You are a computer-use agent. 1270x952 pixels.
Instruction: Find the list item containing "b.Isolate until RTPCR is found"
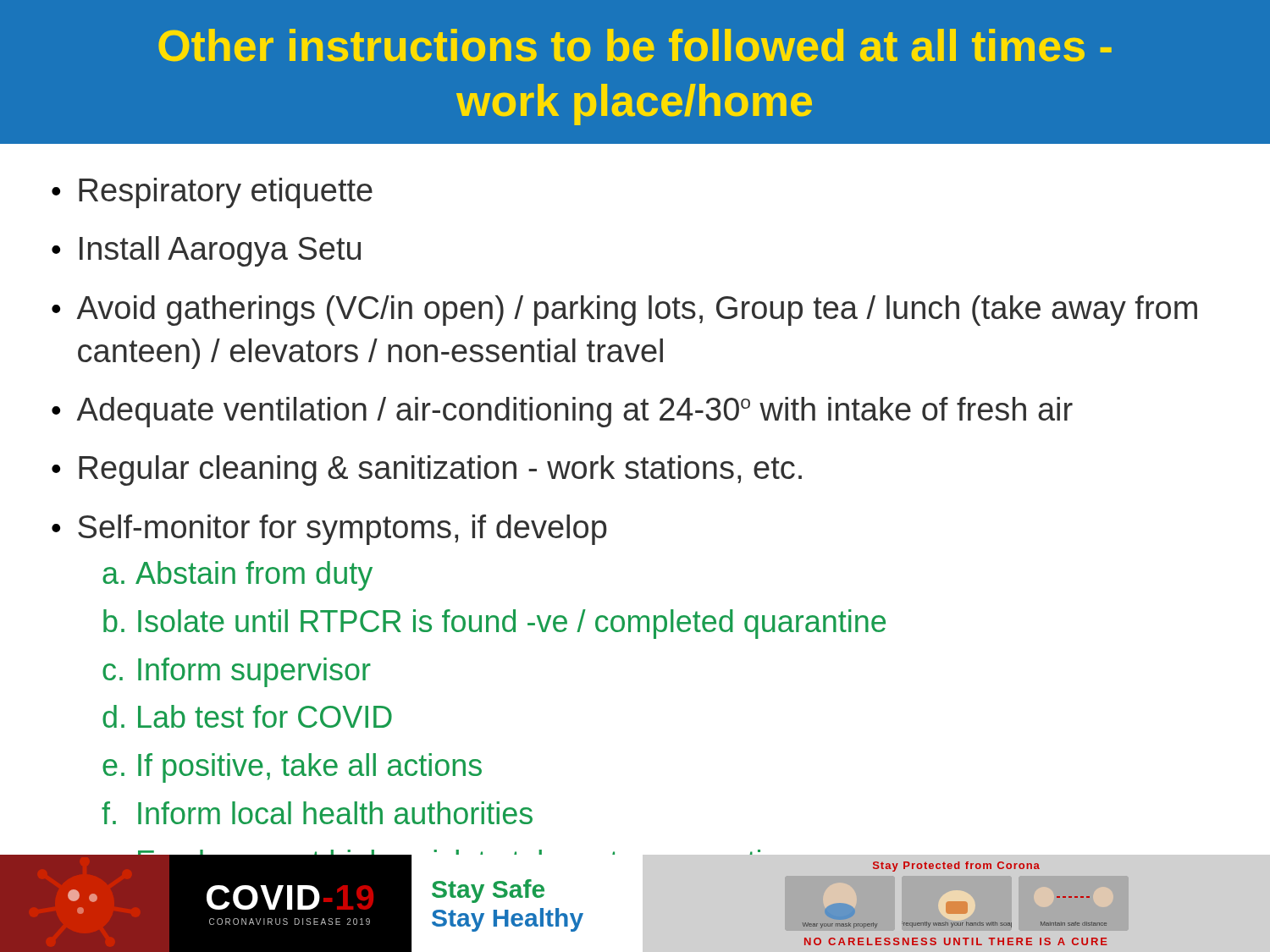[494, 622]
